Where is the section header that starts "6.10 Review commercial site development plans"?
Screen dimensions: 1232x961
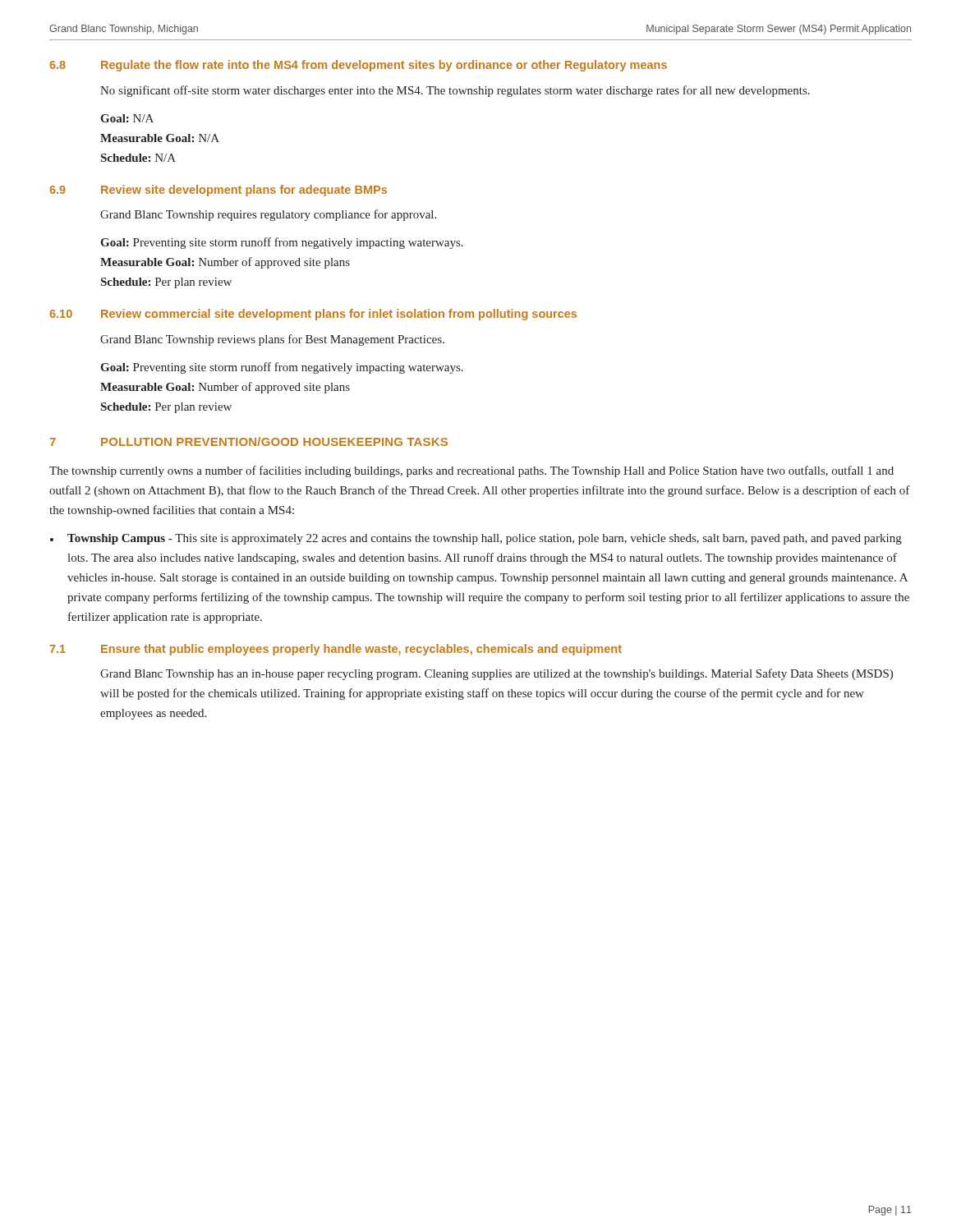313,315
